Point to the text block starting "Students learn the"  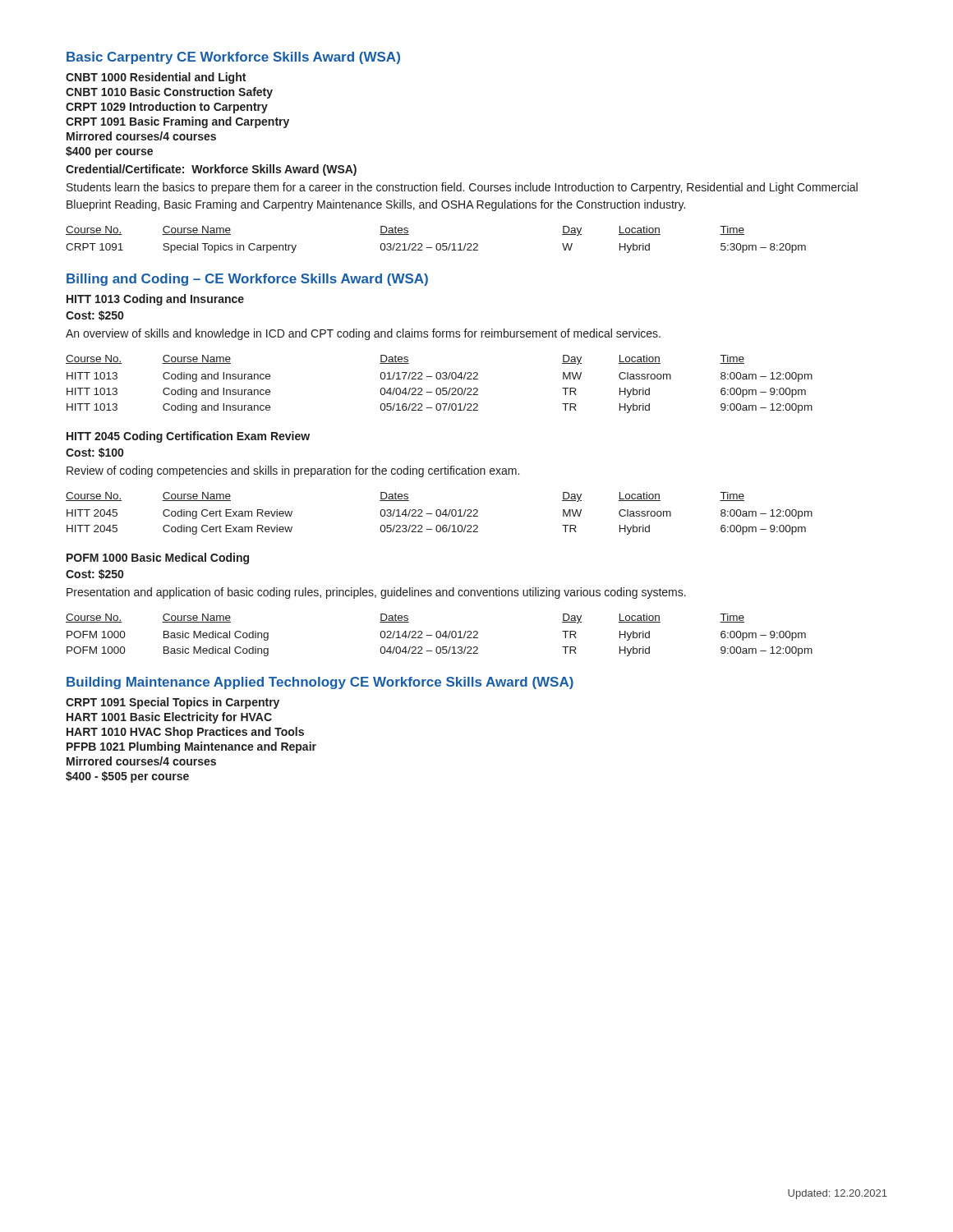[462, 196]
